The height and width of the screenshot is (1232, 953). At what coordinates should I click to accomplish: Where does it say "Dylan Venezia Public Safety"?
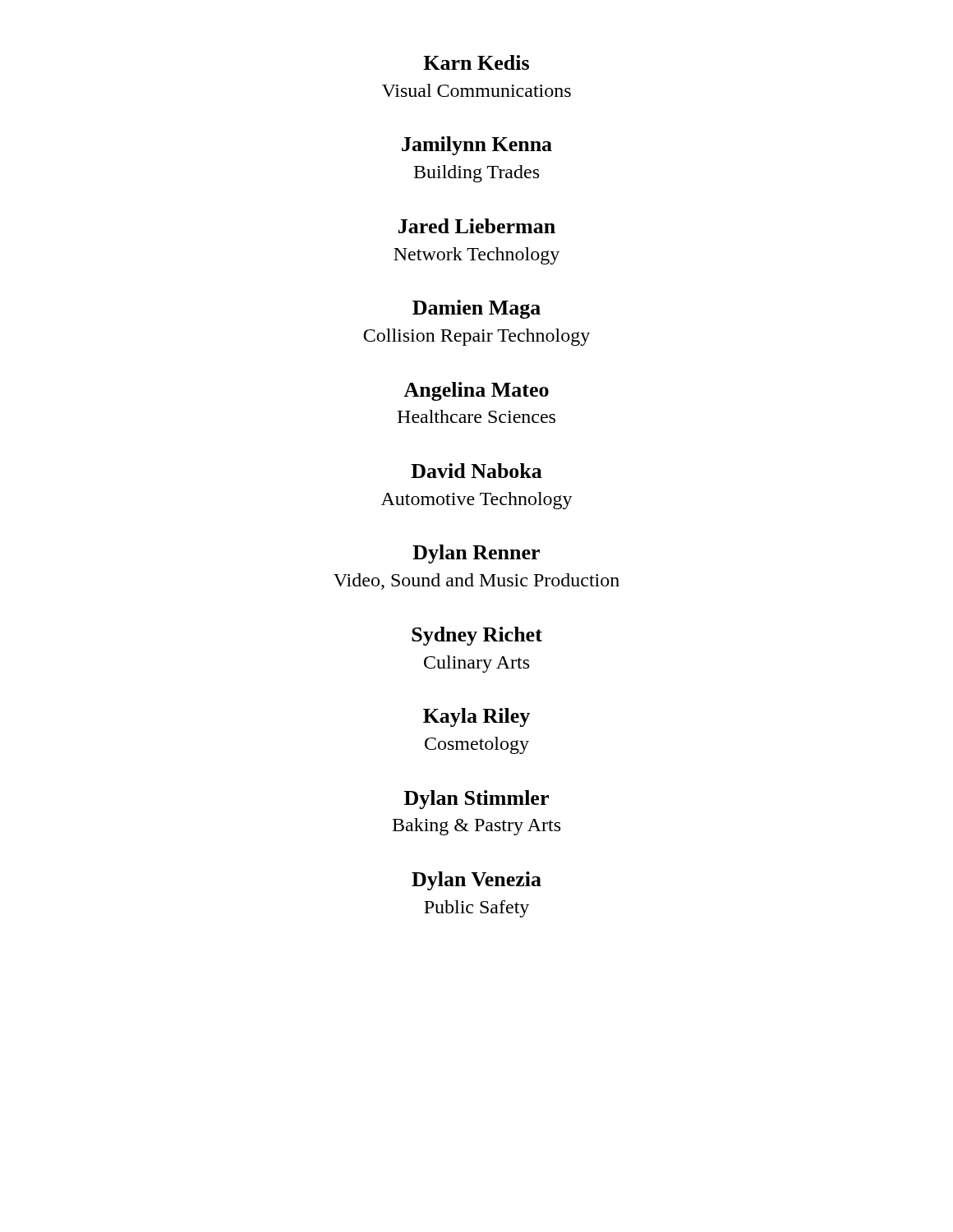[476, 893]
